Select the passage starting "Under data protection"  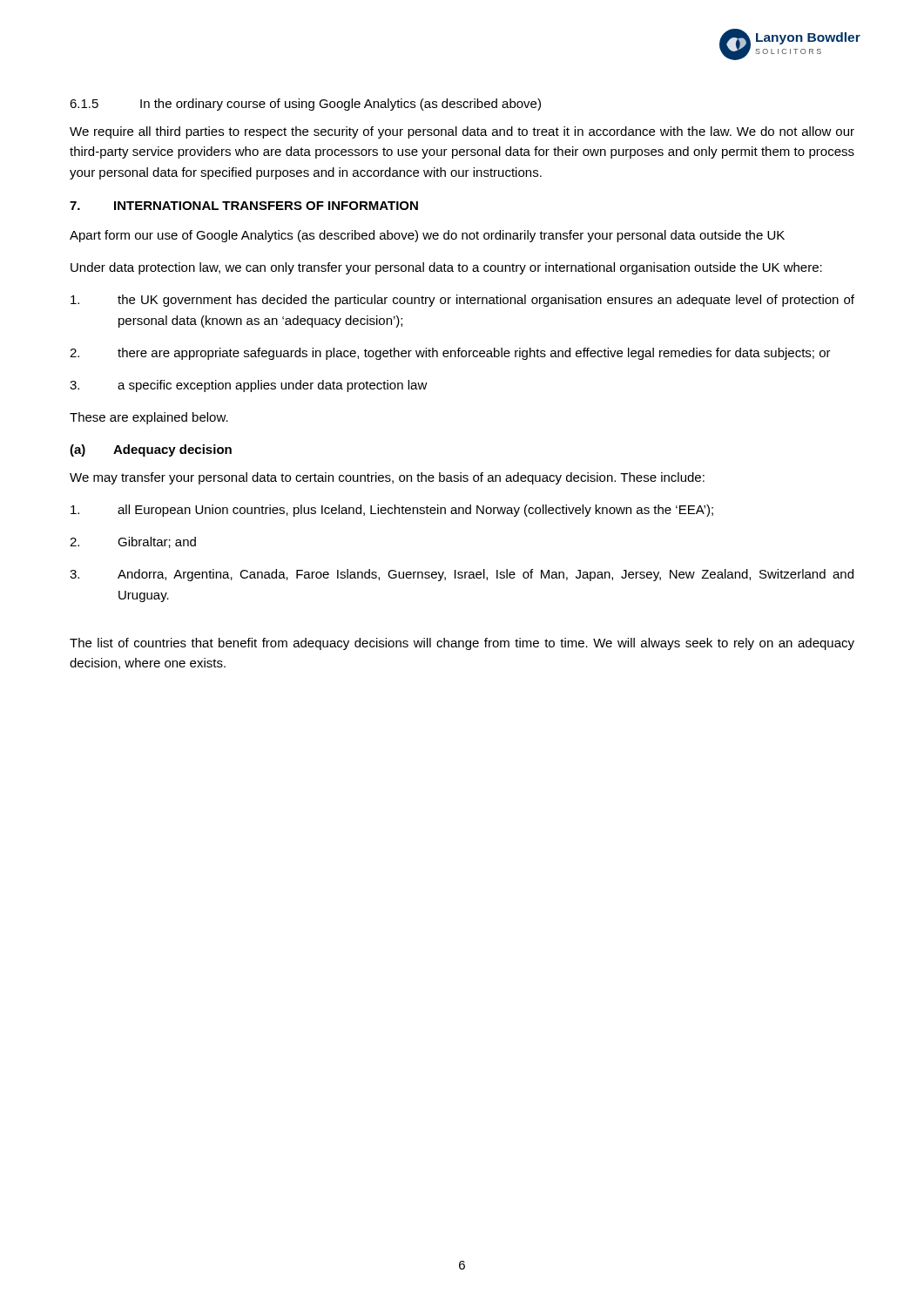pyautogui.click(x=462, y=267)
